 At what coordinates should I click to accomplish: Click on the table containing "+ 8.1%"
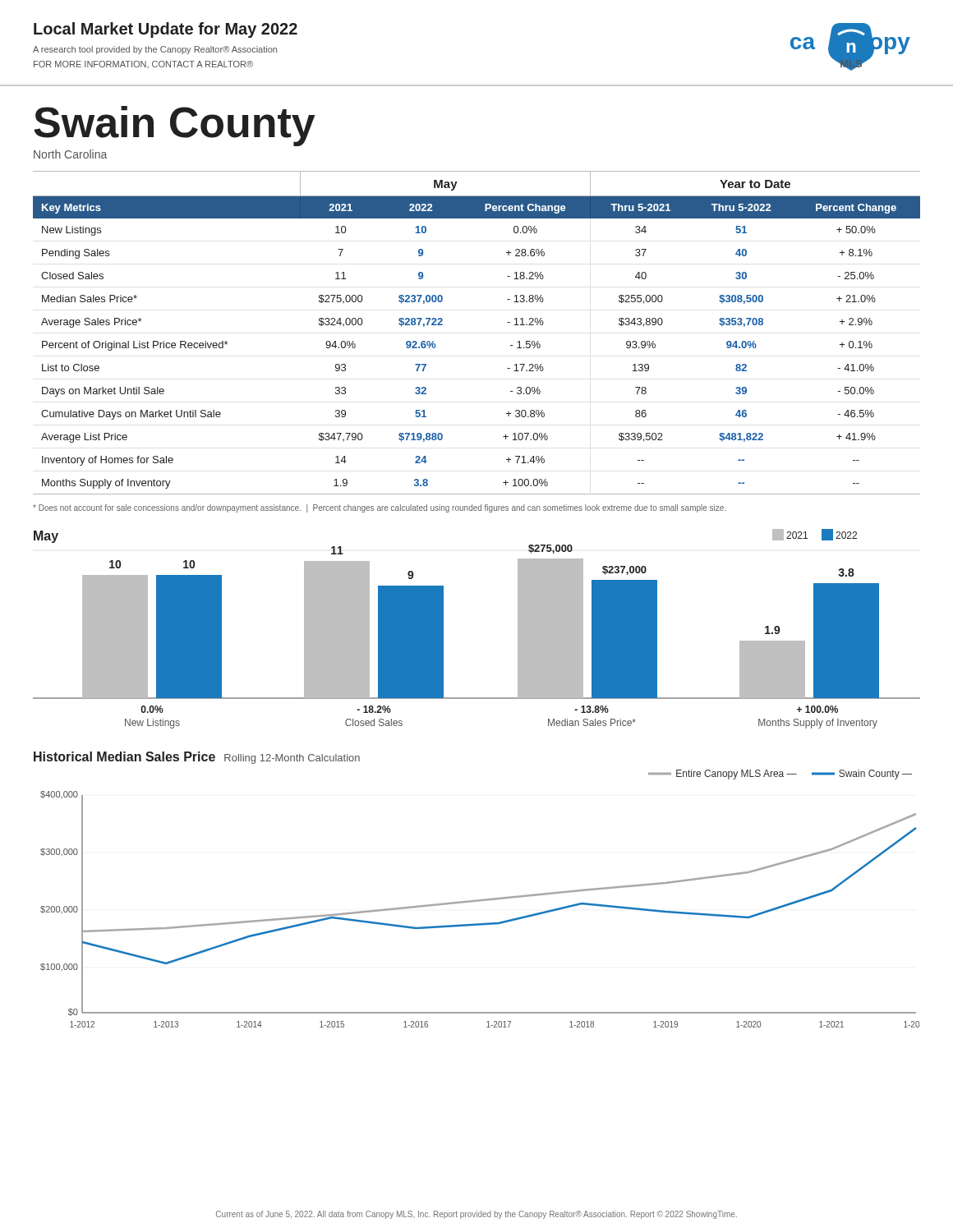pyautogui.click(x=476, y=336)
